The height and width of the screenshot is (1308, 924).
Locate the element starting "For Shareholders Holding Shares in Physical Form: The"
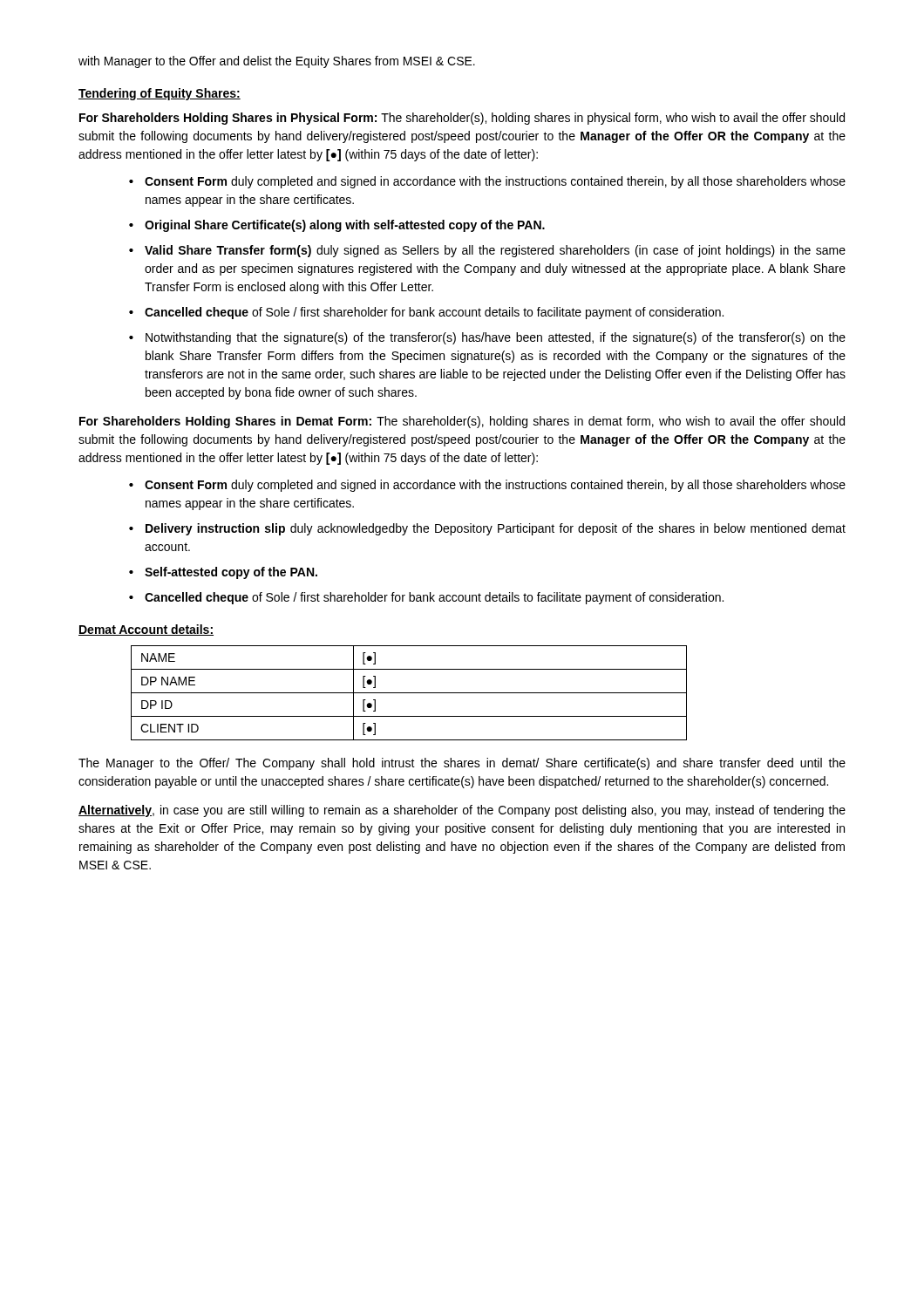point(462,136)
